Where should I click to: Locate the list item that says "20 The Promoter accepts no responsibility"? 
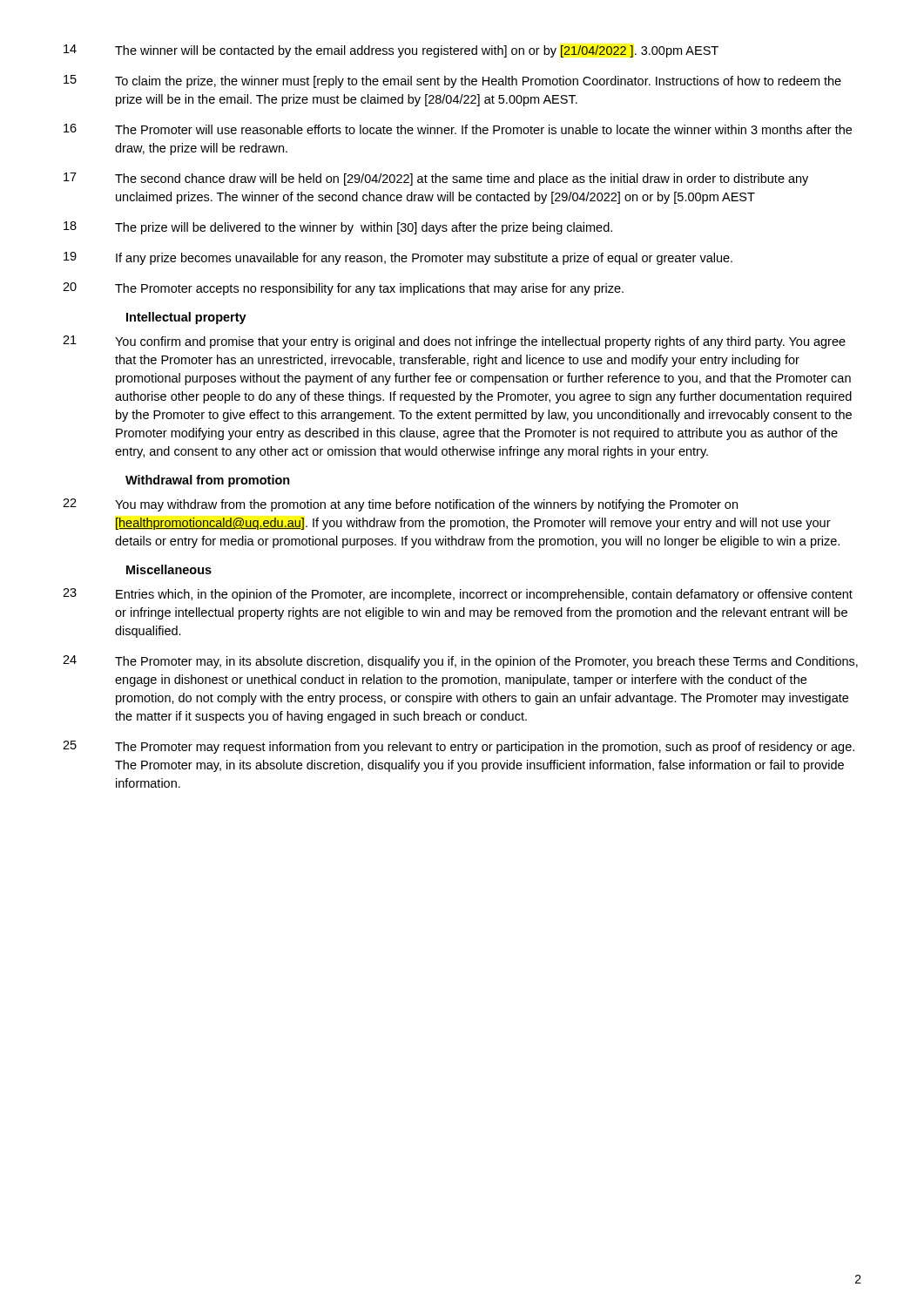point(462,289)
